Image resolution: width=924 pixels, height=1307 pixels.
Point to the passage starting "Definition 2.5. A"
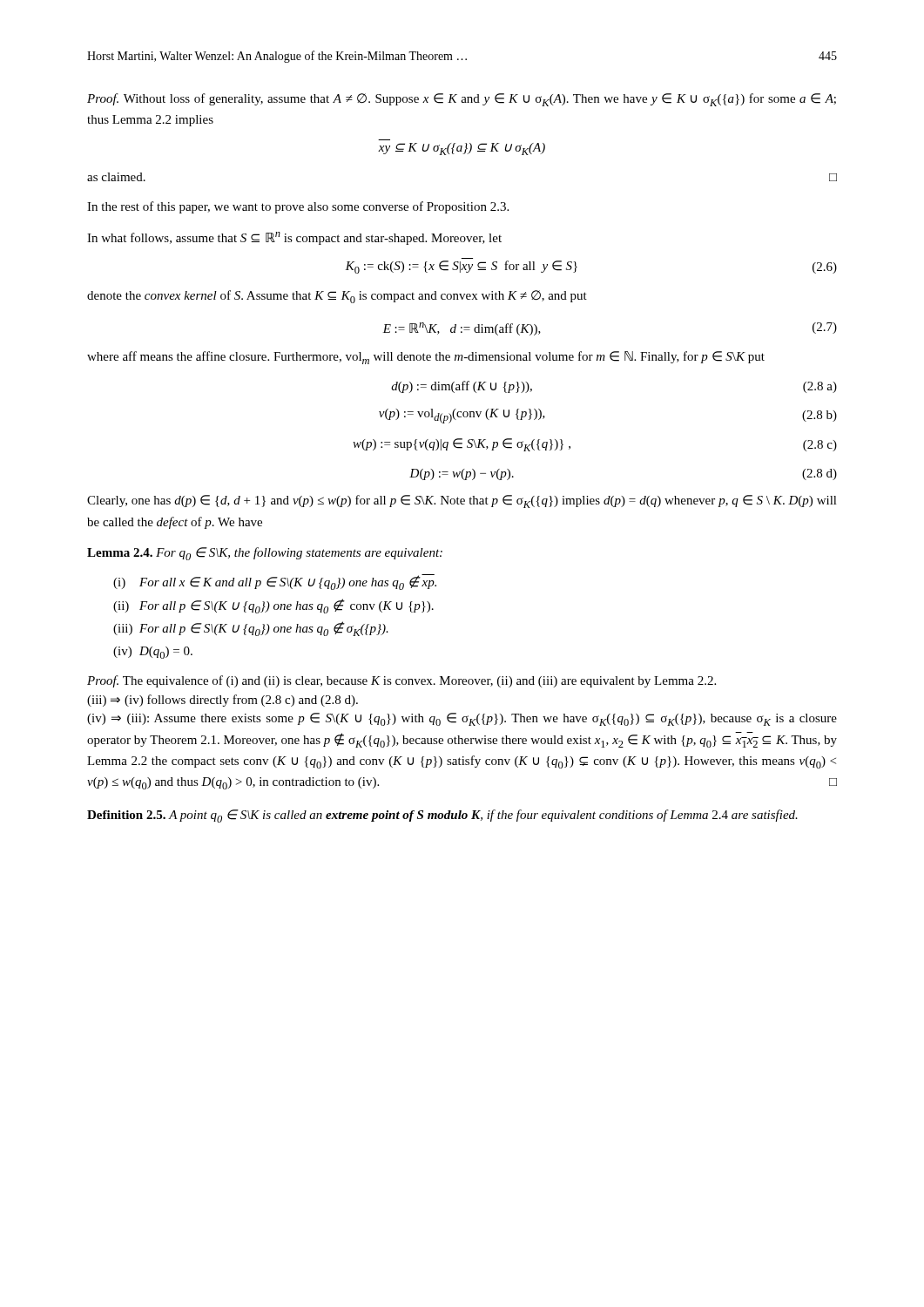coord(462,816)
